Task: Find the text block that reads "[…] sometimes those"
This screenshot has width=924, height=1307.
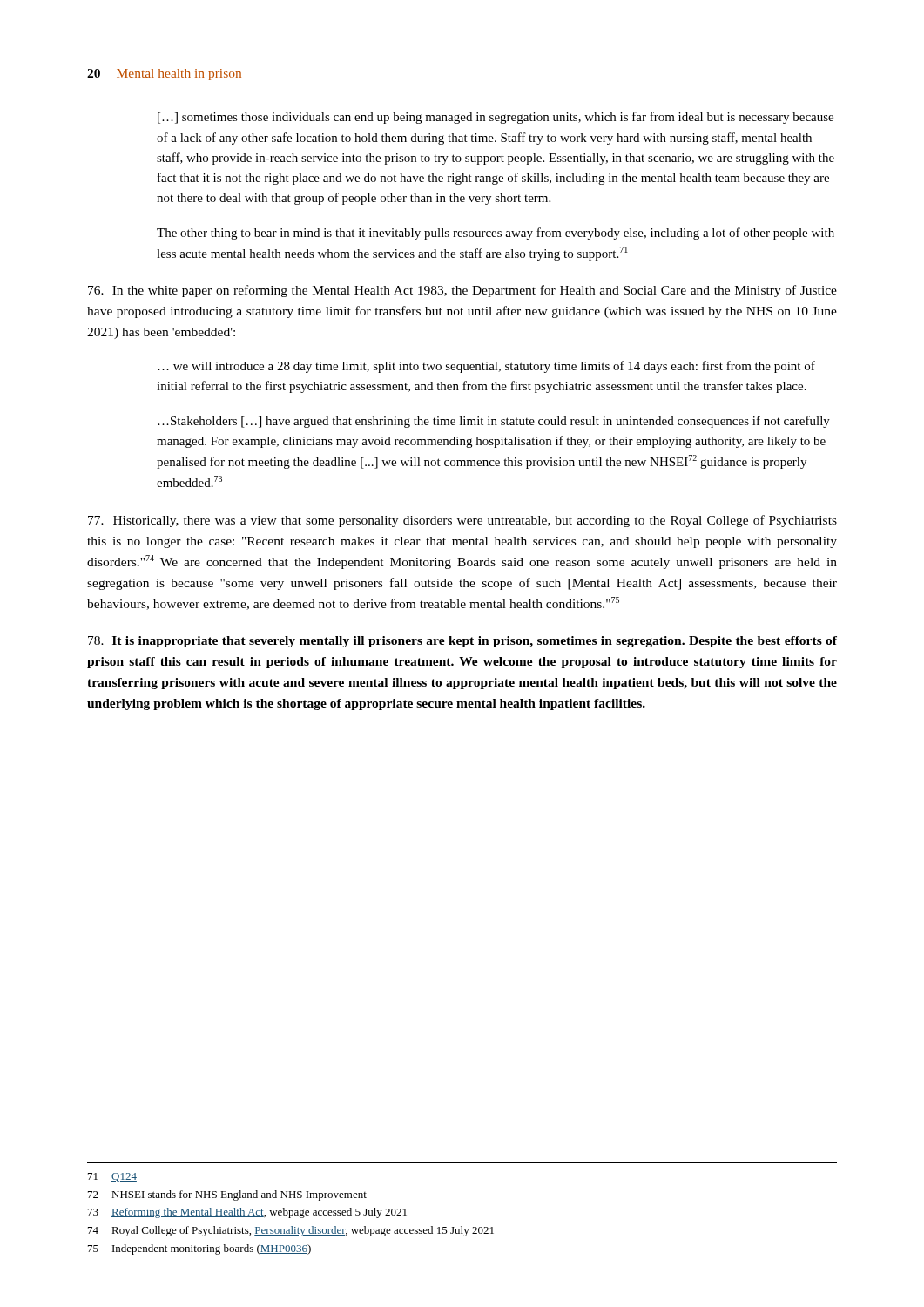Action: click(496, 157)
